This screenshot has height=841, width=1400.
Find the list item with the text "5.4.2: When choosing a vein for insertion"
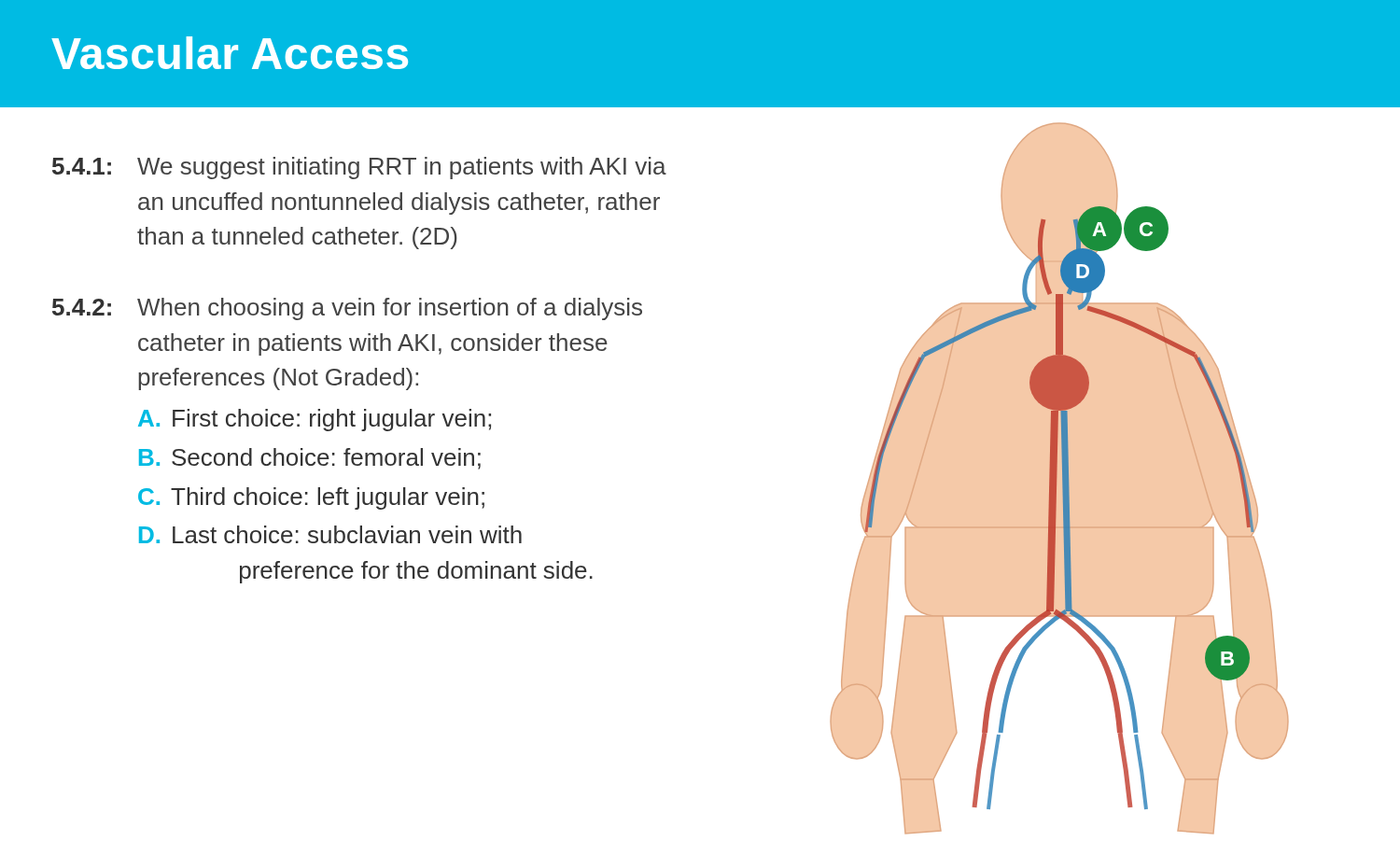(x=366, y=441)
